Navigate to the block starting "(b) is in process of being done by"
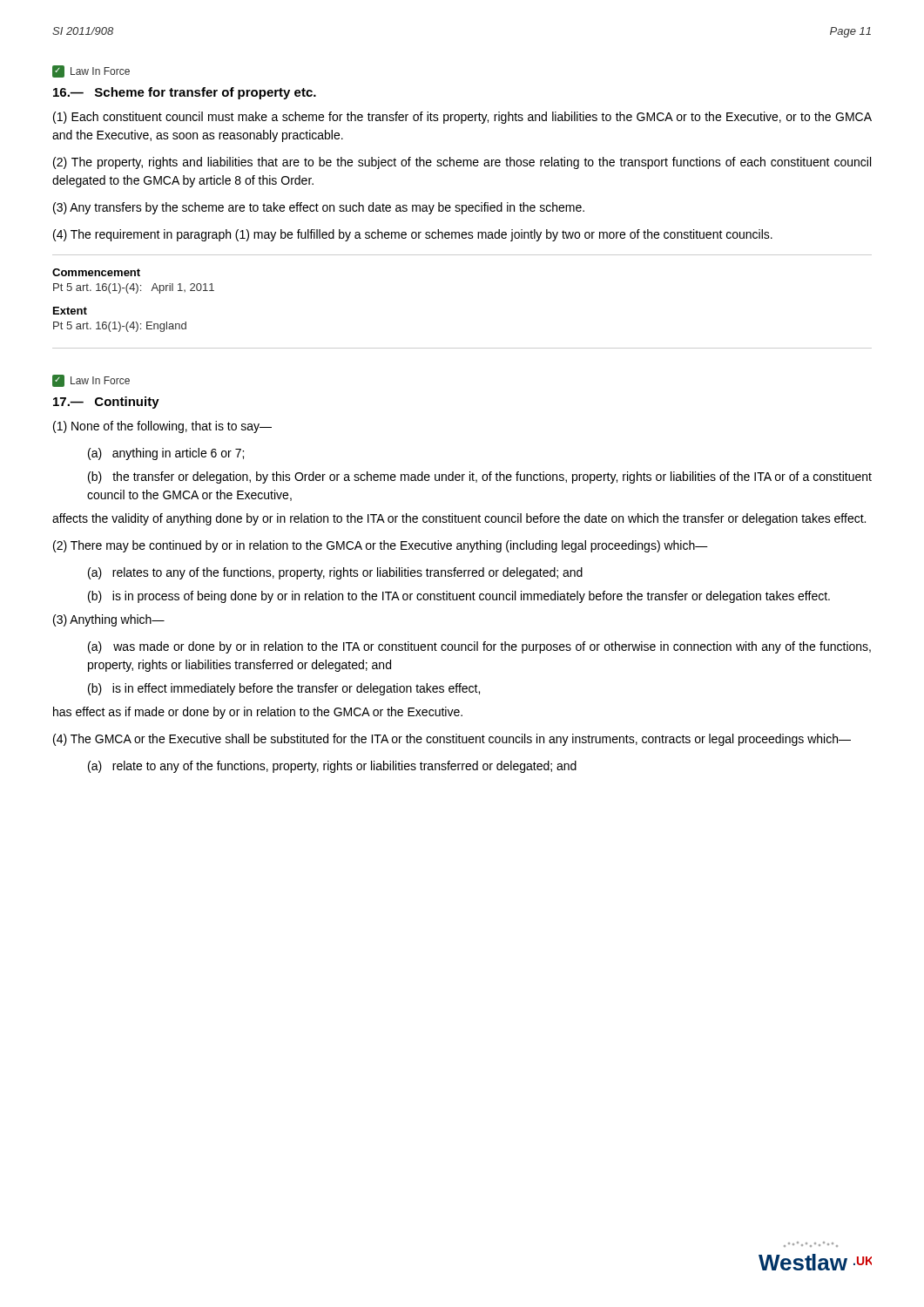The height and width of the screenshot is (1307, 924). click(x=459, y=596)
